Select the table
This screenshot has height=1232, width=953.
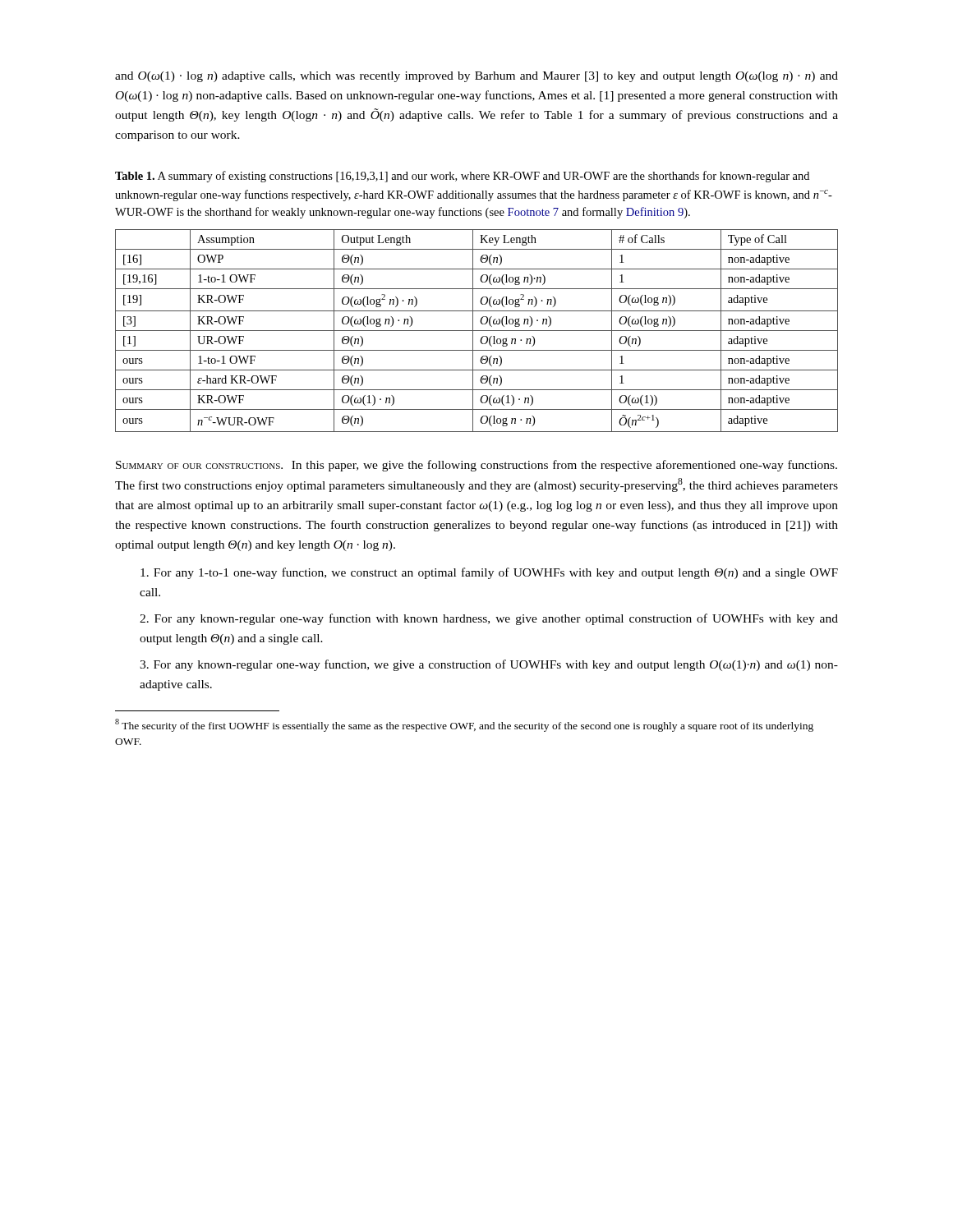476,330
